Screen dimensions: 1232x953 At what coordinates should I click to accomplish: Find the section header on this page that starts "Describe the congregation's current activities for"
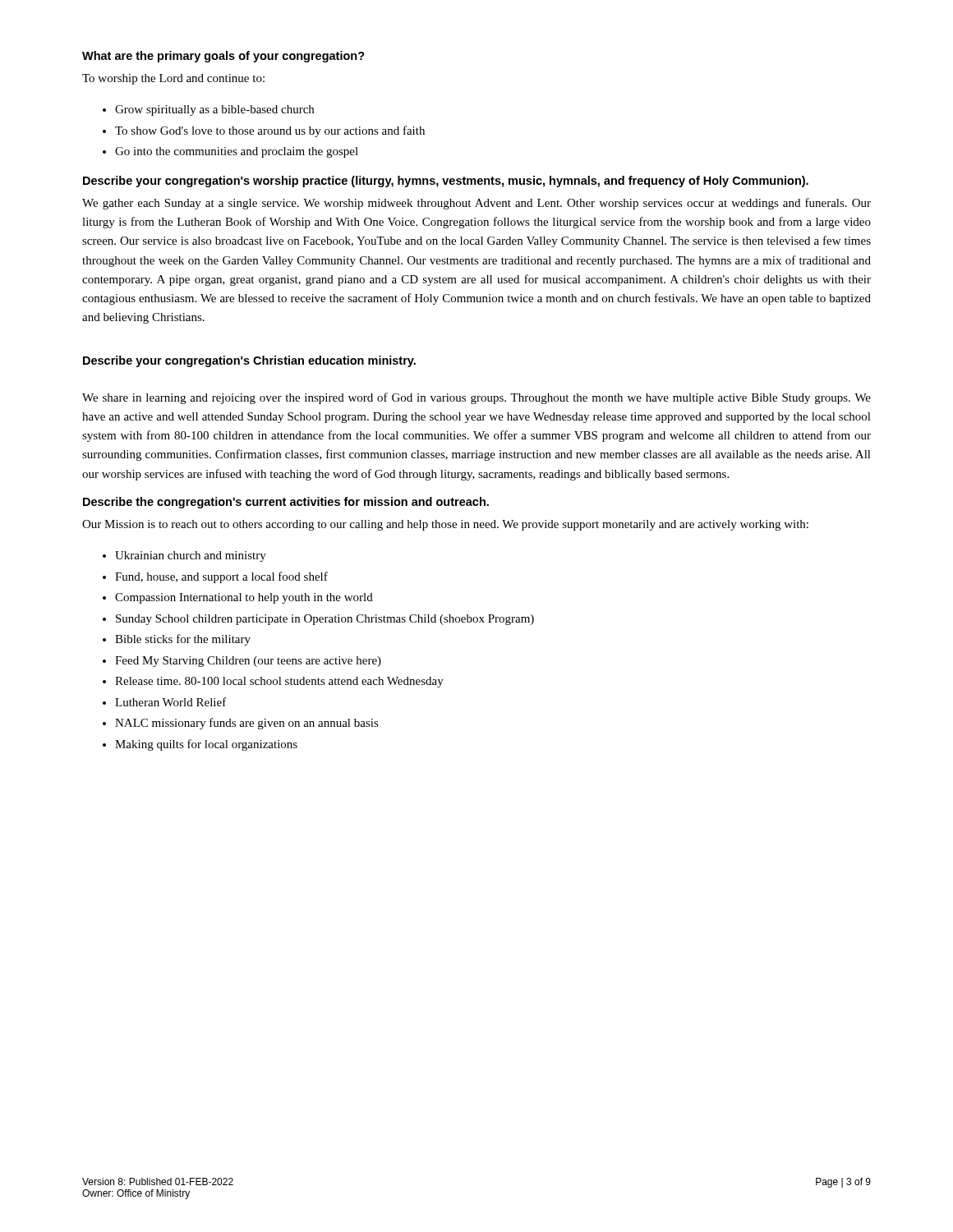coord(286,502)
